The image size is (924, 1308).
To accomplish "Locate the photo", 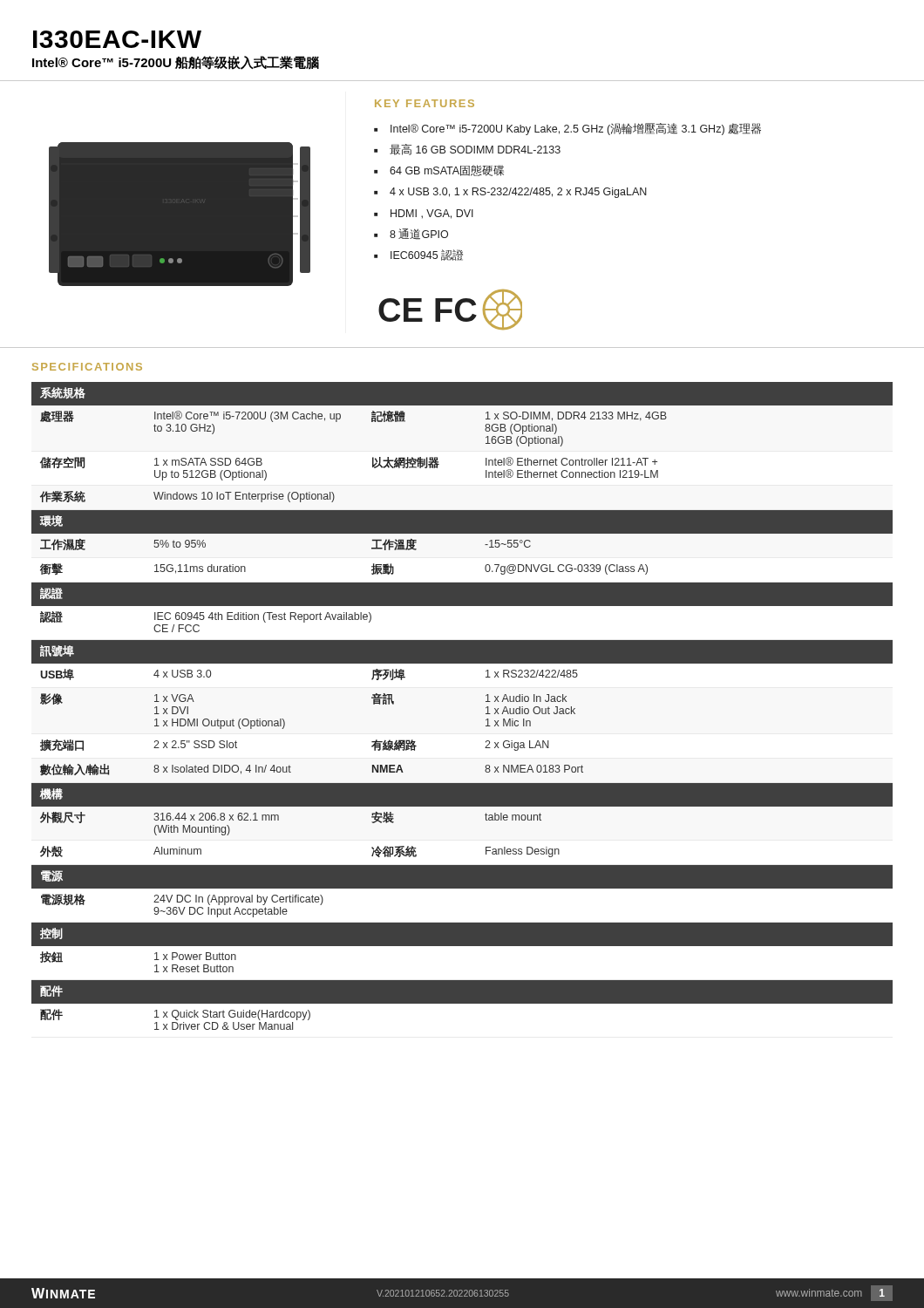I will [189, 212].
